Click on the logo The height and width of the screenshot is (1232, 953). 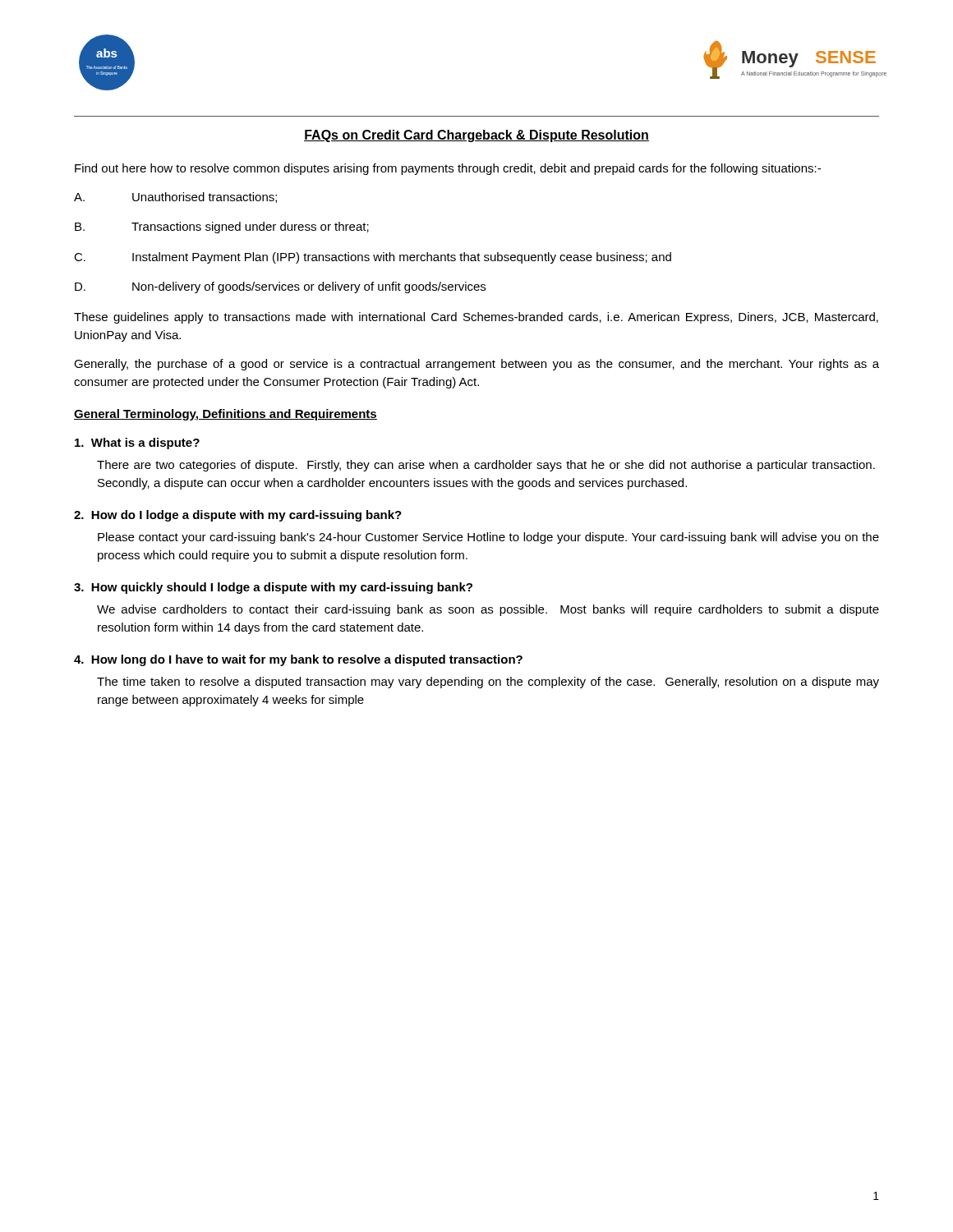(476, 67)
